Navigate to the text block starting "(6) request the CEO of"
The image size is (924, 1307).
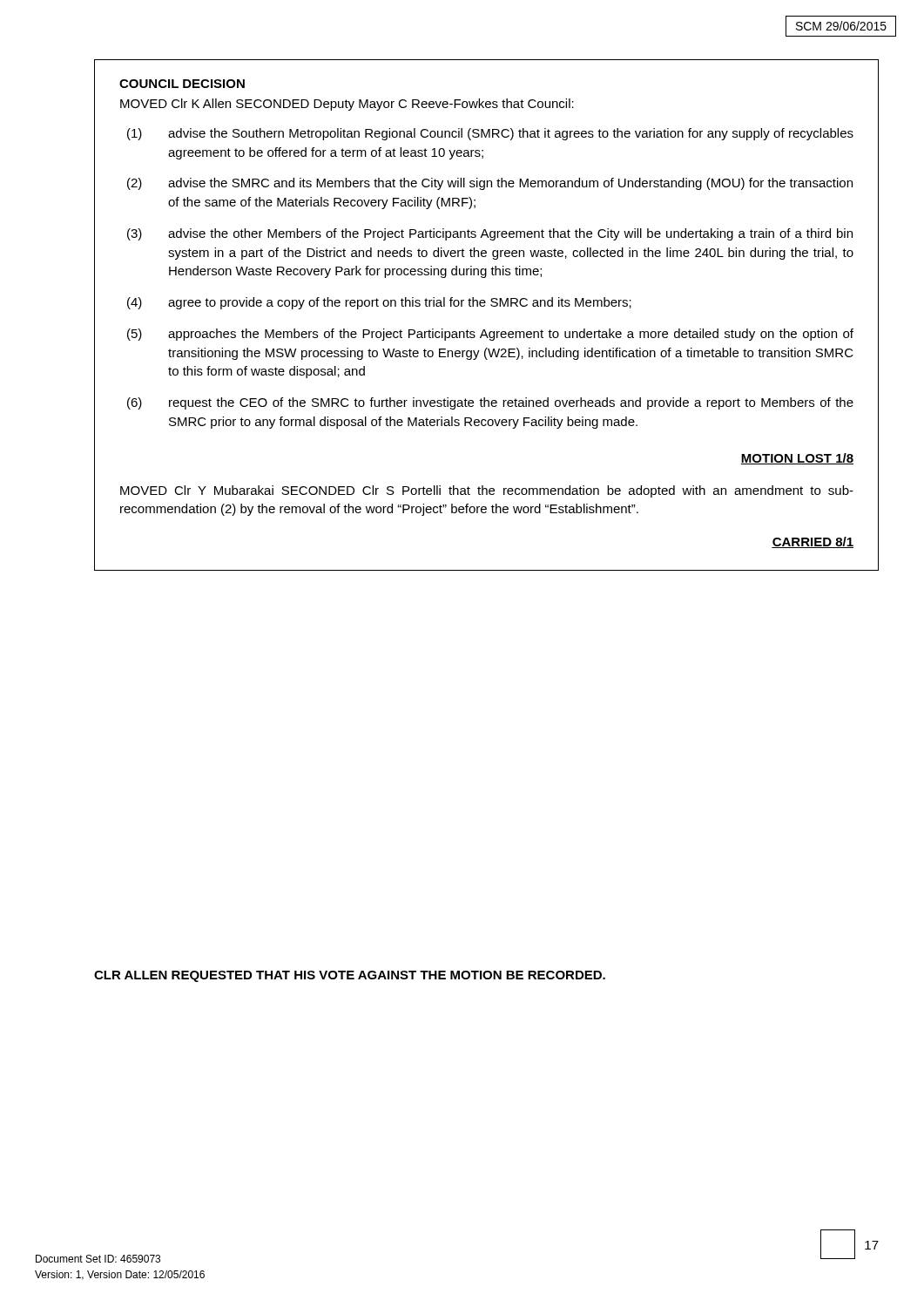click(x=486, y=412)
